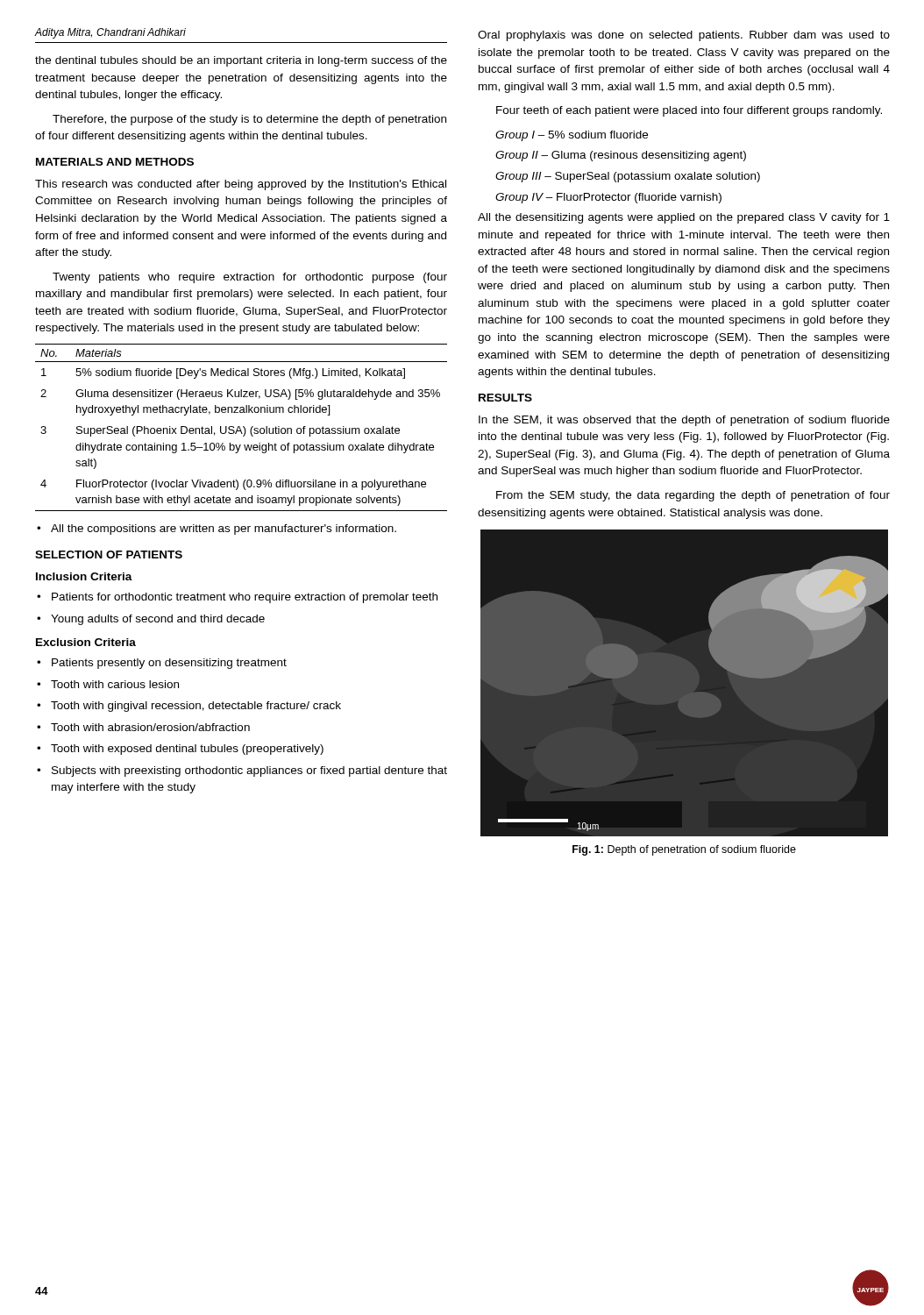Find "SELECTION OF PATIENTS" on this page
Screen dimensions: 1315x924
[x=109, y=554]
